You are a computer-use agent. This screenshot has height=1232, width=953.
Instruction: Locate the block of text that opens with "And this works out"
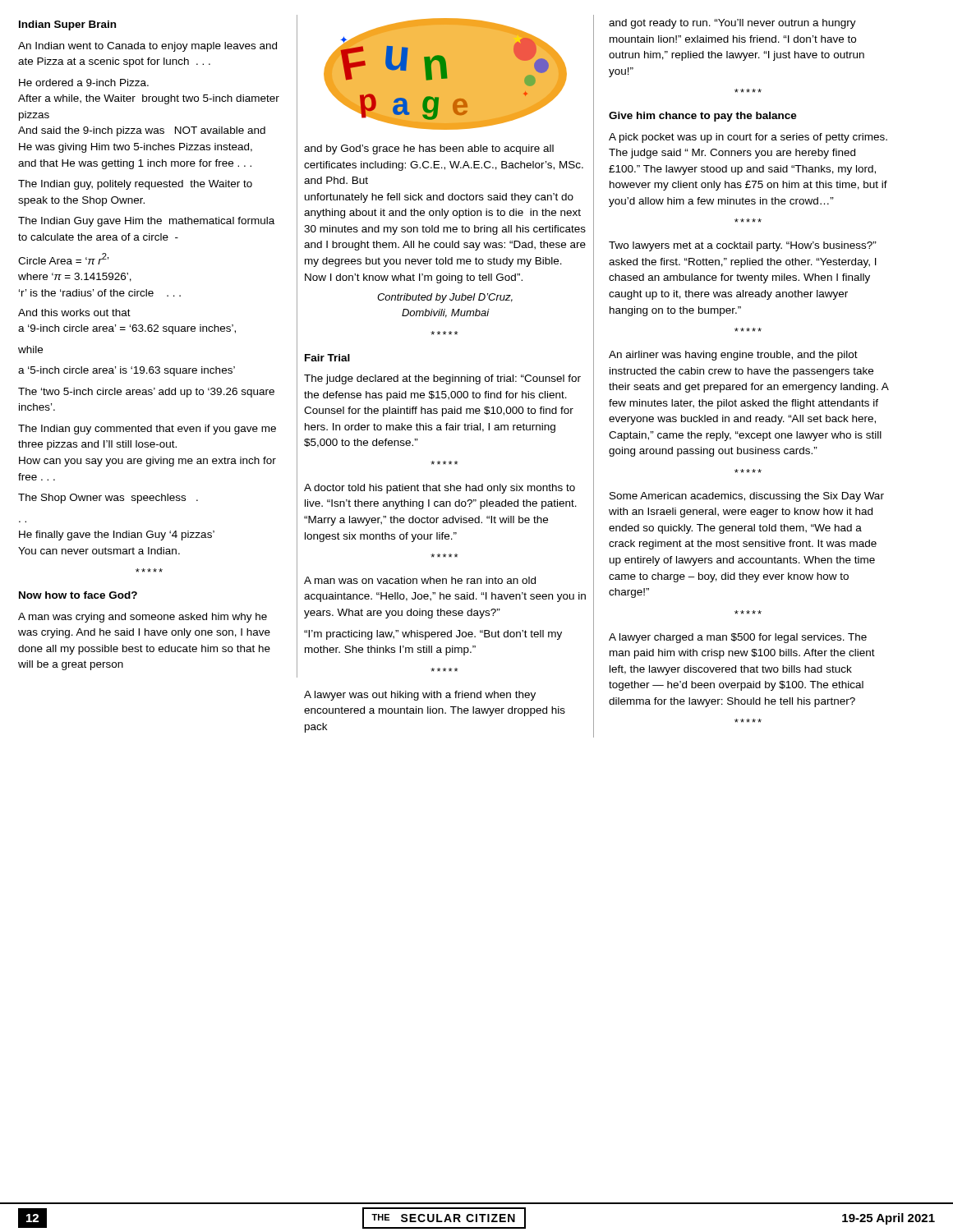click(150, 320)
